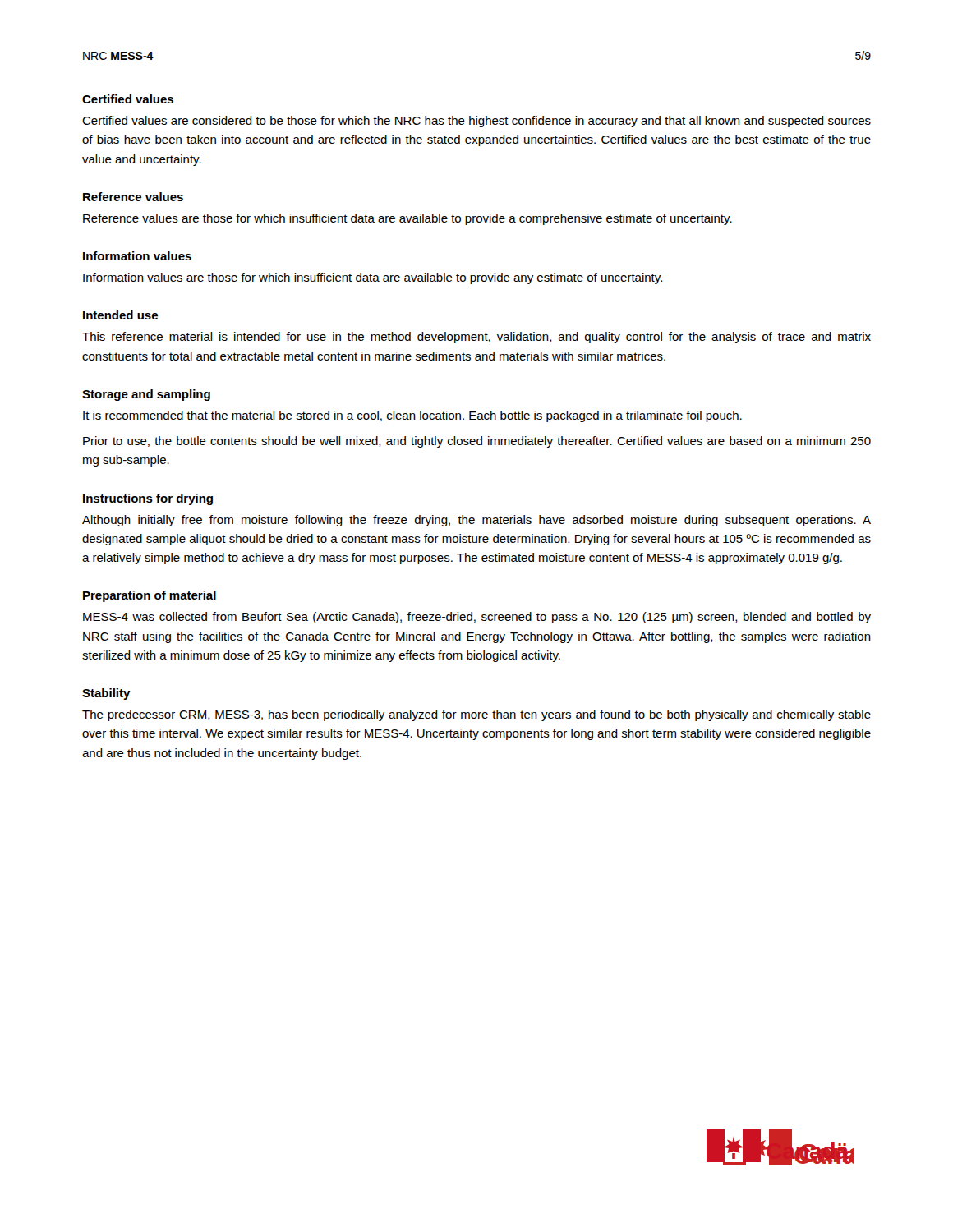Locate the section header with the text "Instructions for drying"

pos(148,498)
